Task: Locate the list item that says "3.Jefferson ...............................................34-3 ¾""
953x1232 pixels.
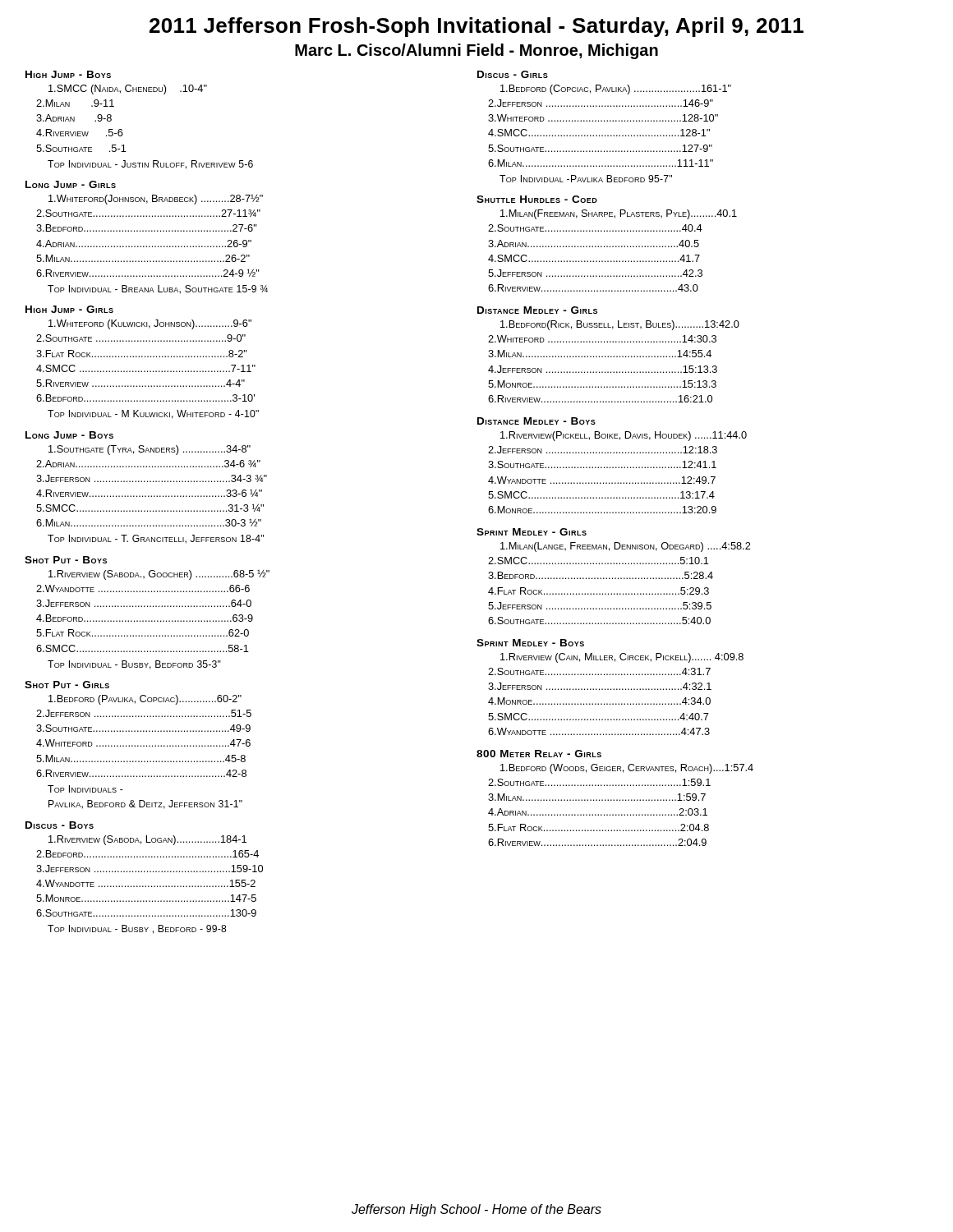Action: 152,478
